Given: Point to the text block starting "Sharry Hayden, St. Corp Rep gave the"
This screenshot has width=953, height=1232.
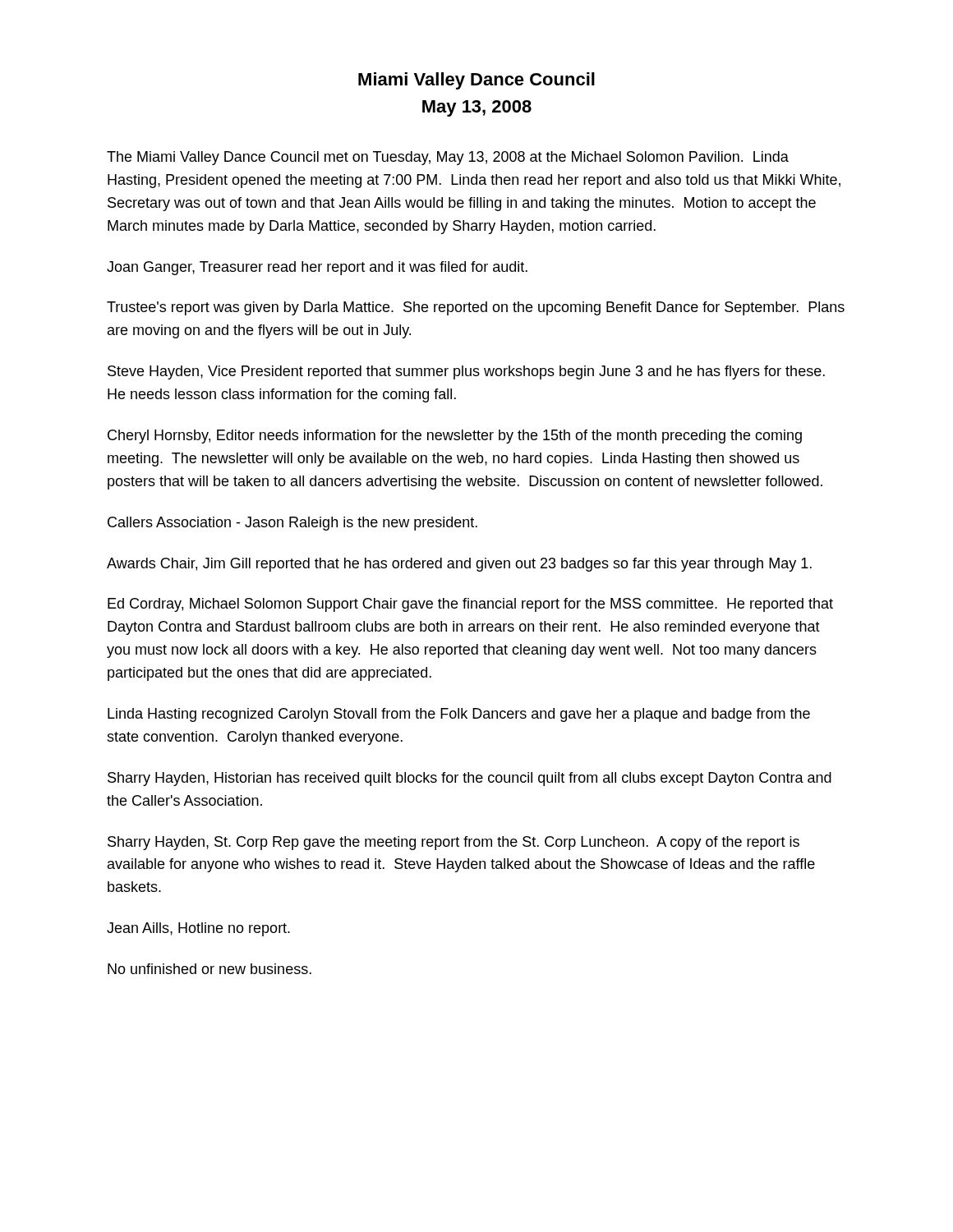Looking at the screenshot, I should (x=461, y=864).
